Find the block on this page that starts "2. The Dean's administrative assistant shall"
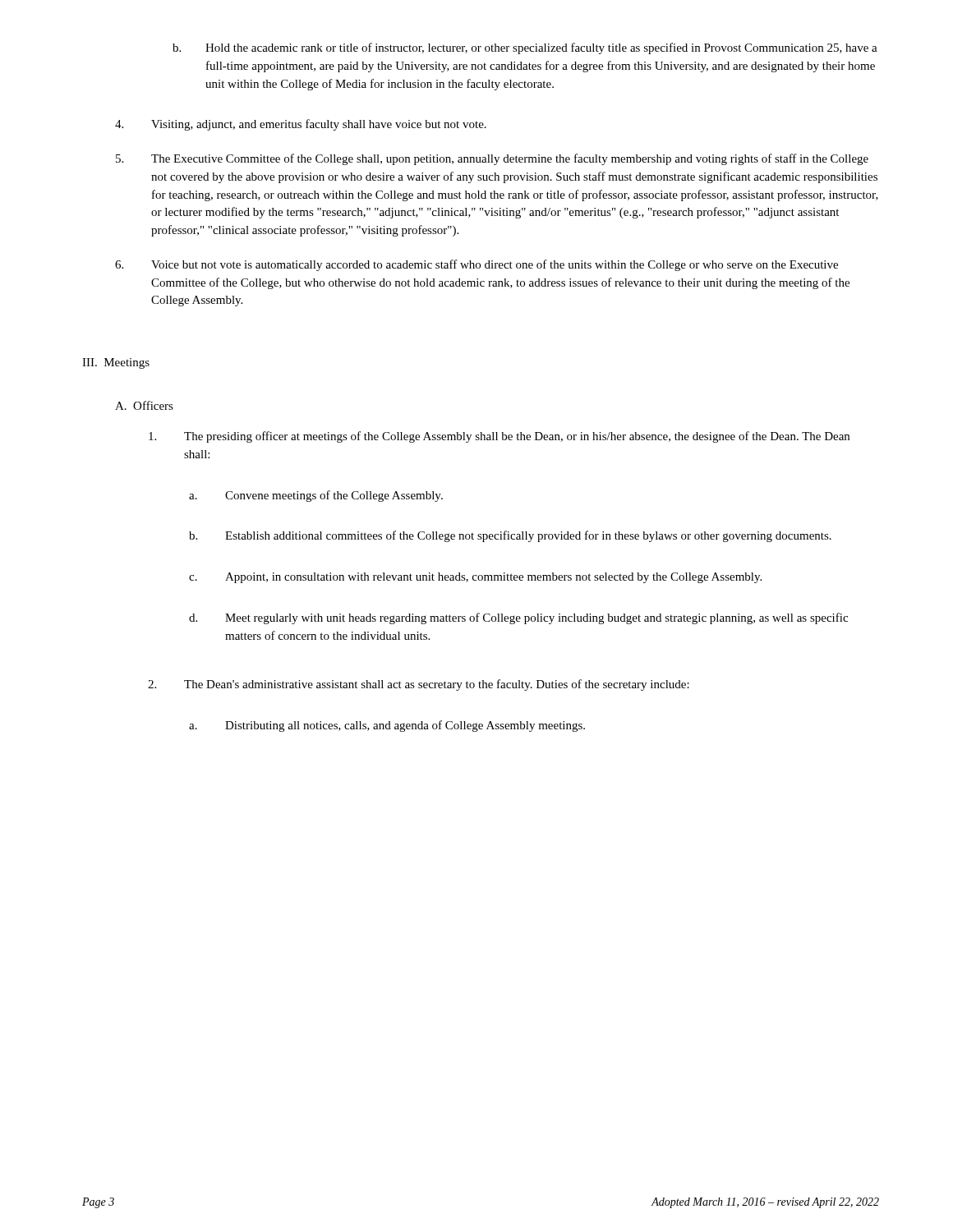This screenshot has height=1232, width=953. [x=513, y=685]
